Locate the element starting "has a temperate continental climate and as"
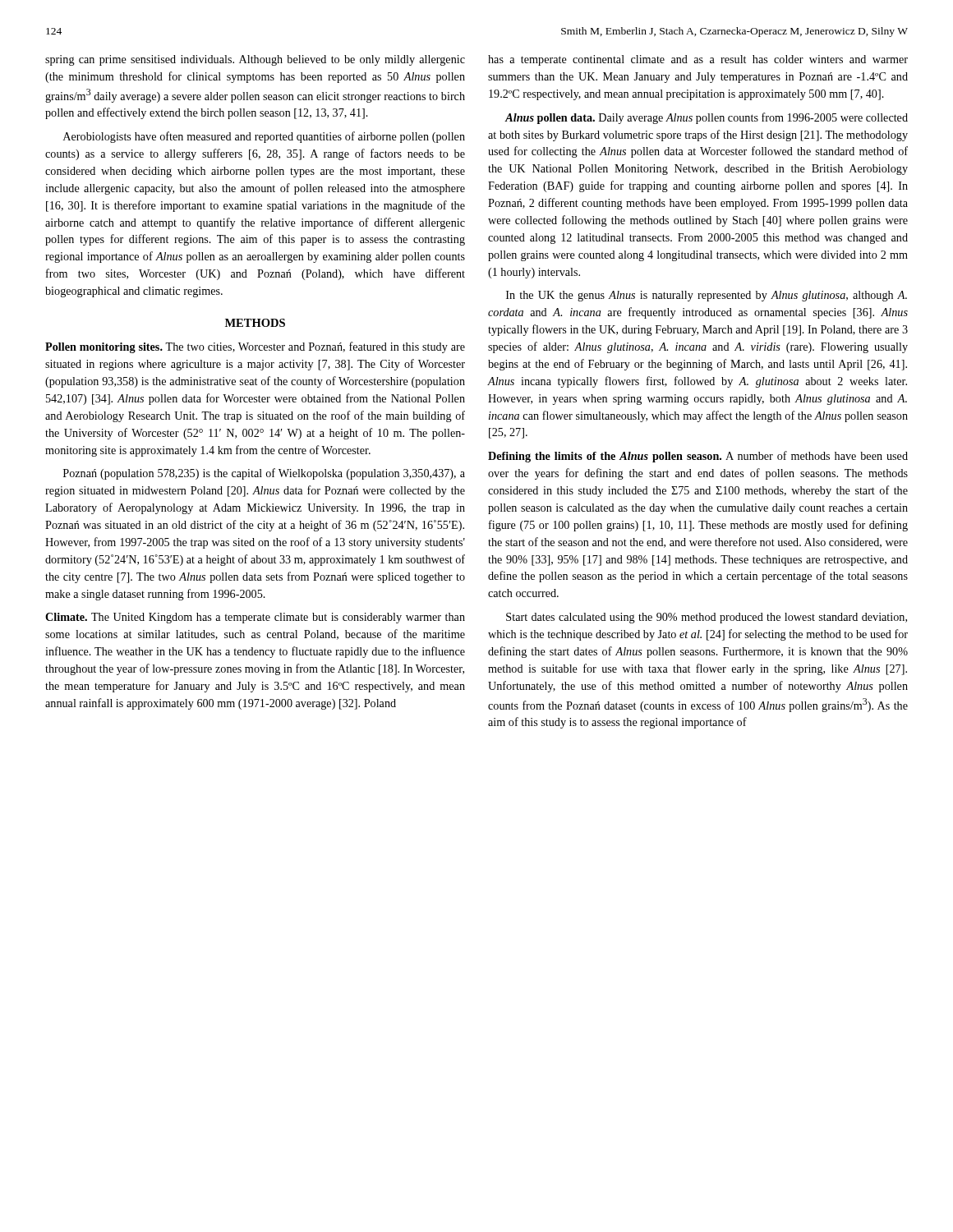 pos(698,76)
